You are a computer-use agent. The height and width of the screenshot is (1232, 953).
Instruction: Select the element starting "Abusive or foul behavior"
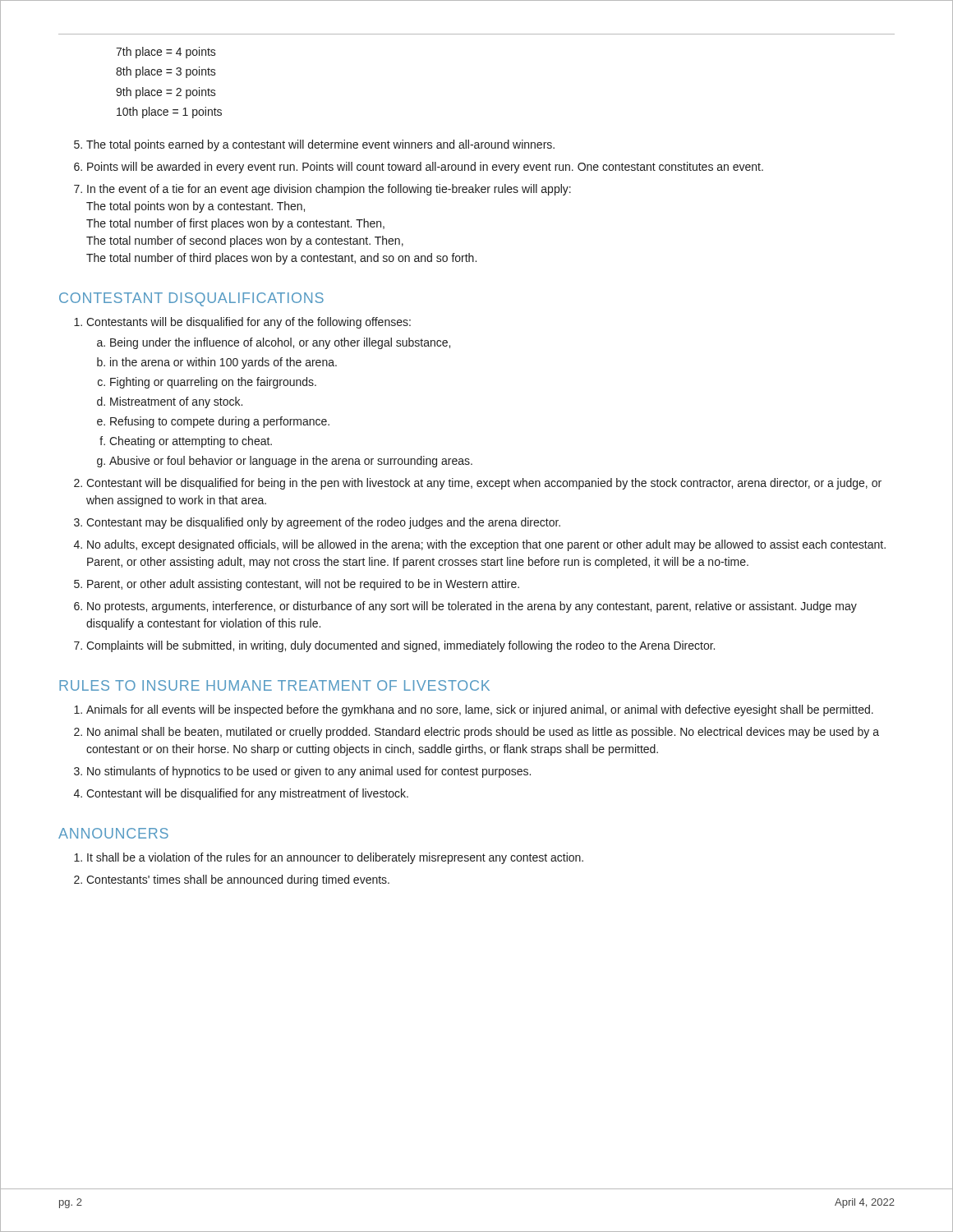291,460
